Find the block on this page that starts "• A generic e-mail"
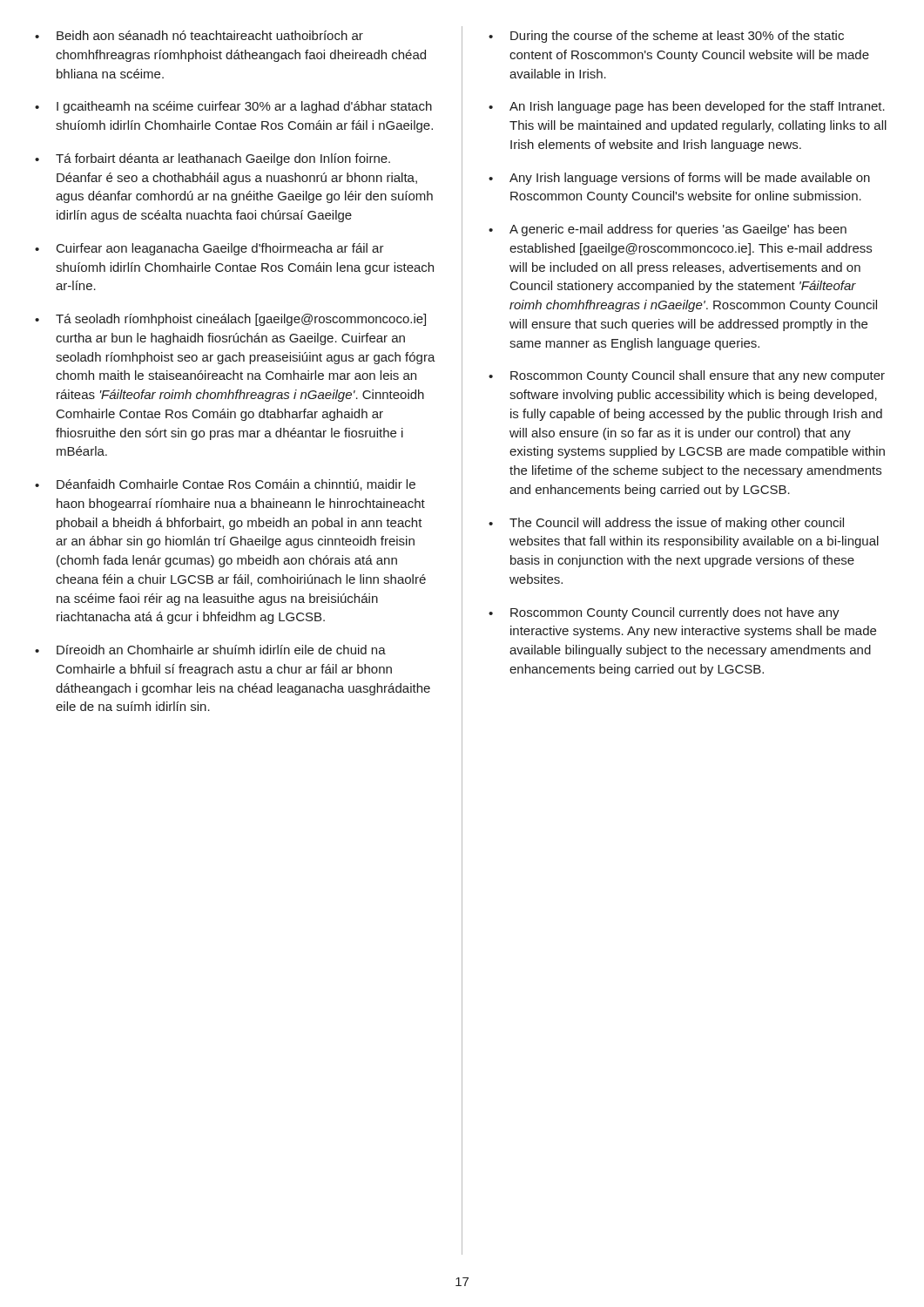Screen dimensions: 1307x924 [x=689, y=286]
